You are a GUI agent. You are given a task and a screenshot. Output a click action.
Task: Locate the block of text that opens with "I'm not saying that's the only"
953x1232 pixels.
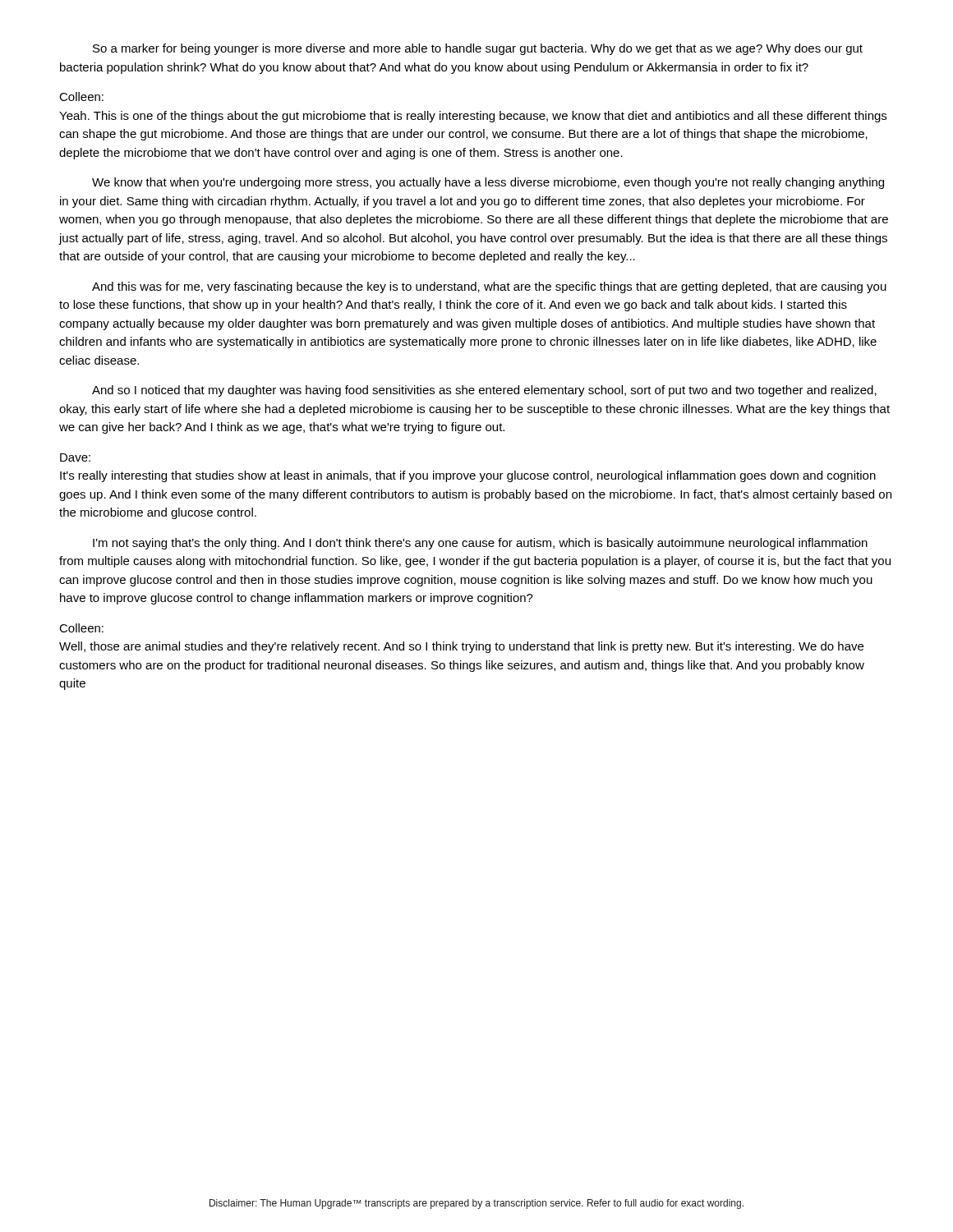(476, 570)
